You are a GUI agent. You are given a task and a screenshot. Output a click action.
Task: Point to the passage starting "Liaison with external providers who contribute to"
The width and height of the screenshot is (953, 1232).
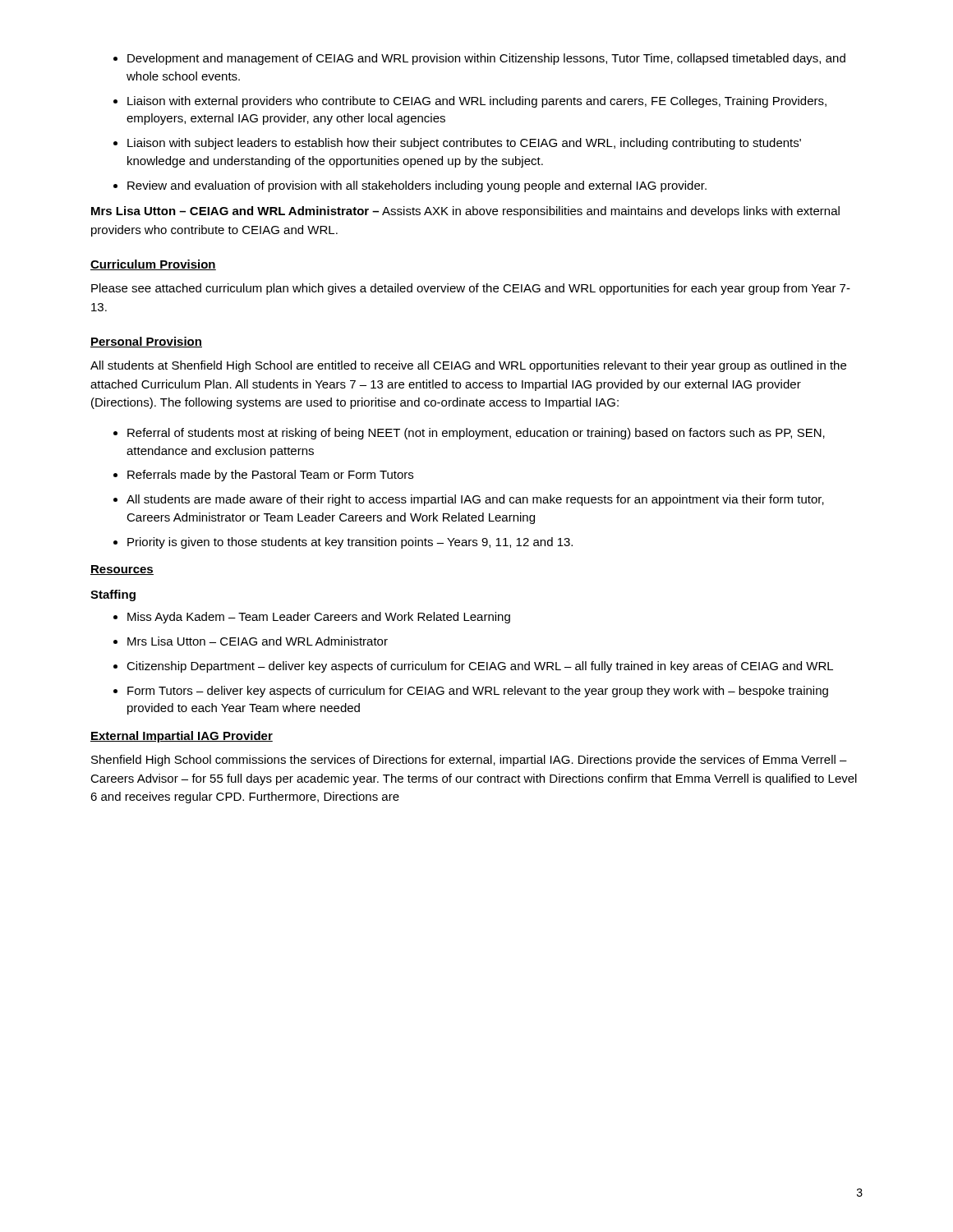pyautogui.click(x=477, y=109)
